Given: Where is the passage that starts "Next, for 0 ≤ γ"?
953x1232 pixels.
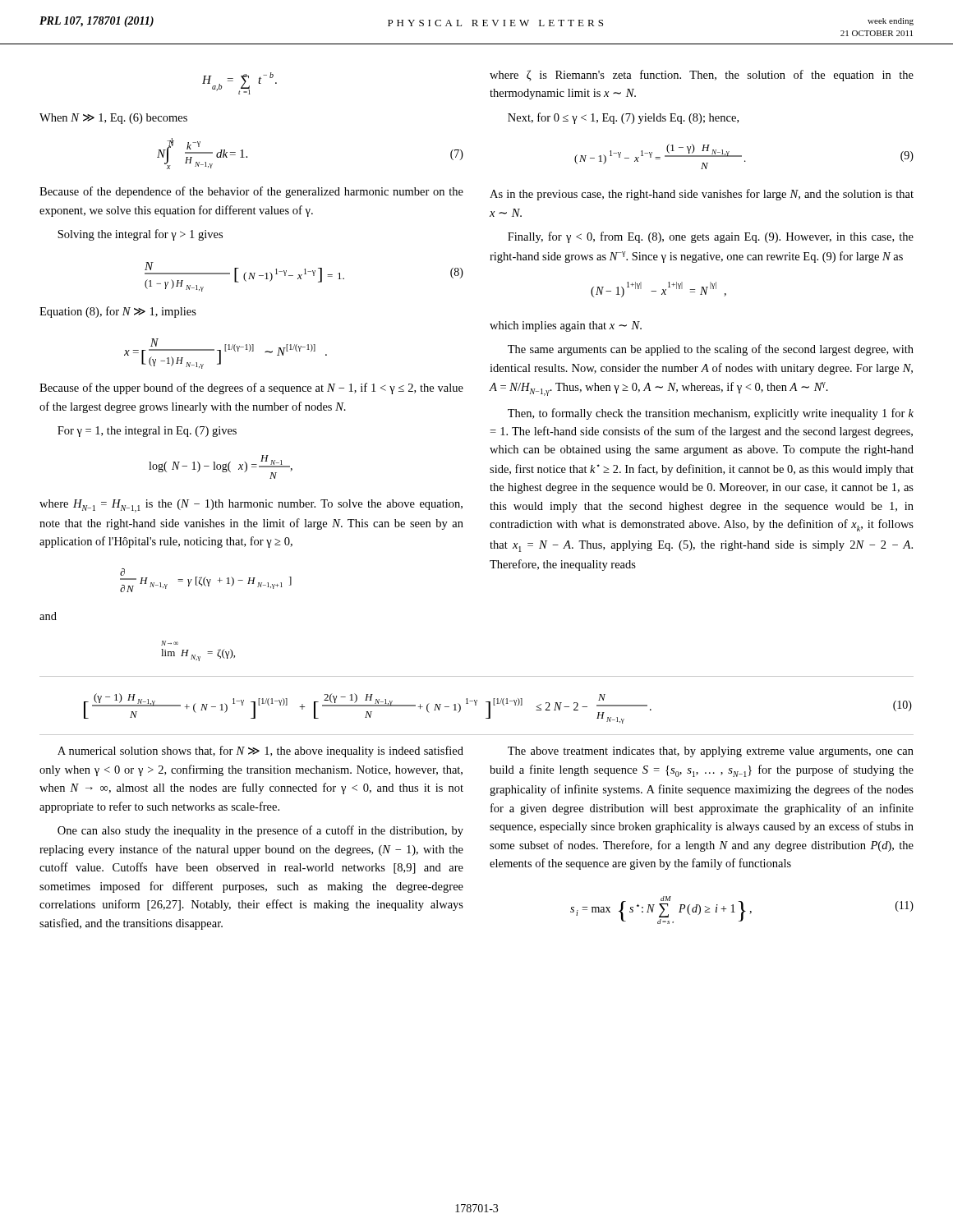Looking at the screenshot, I should 623,117.
